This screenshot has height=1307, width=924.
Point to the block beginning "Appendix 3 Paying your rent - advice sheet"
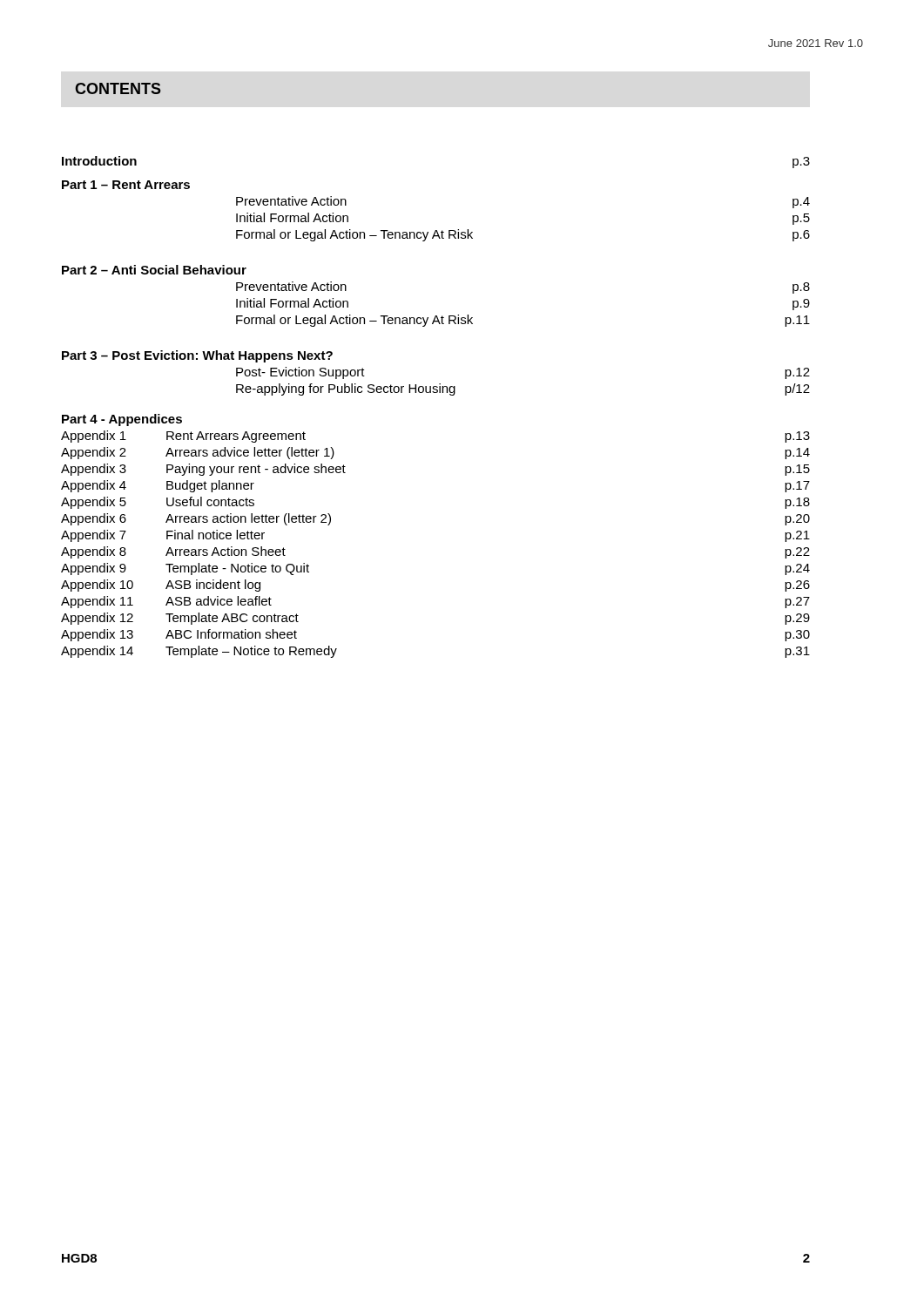click(94, 469)
